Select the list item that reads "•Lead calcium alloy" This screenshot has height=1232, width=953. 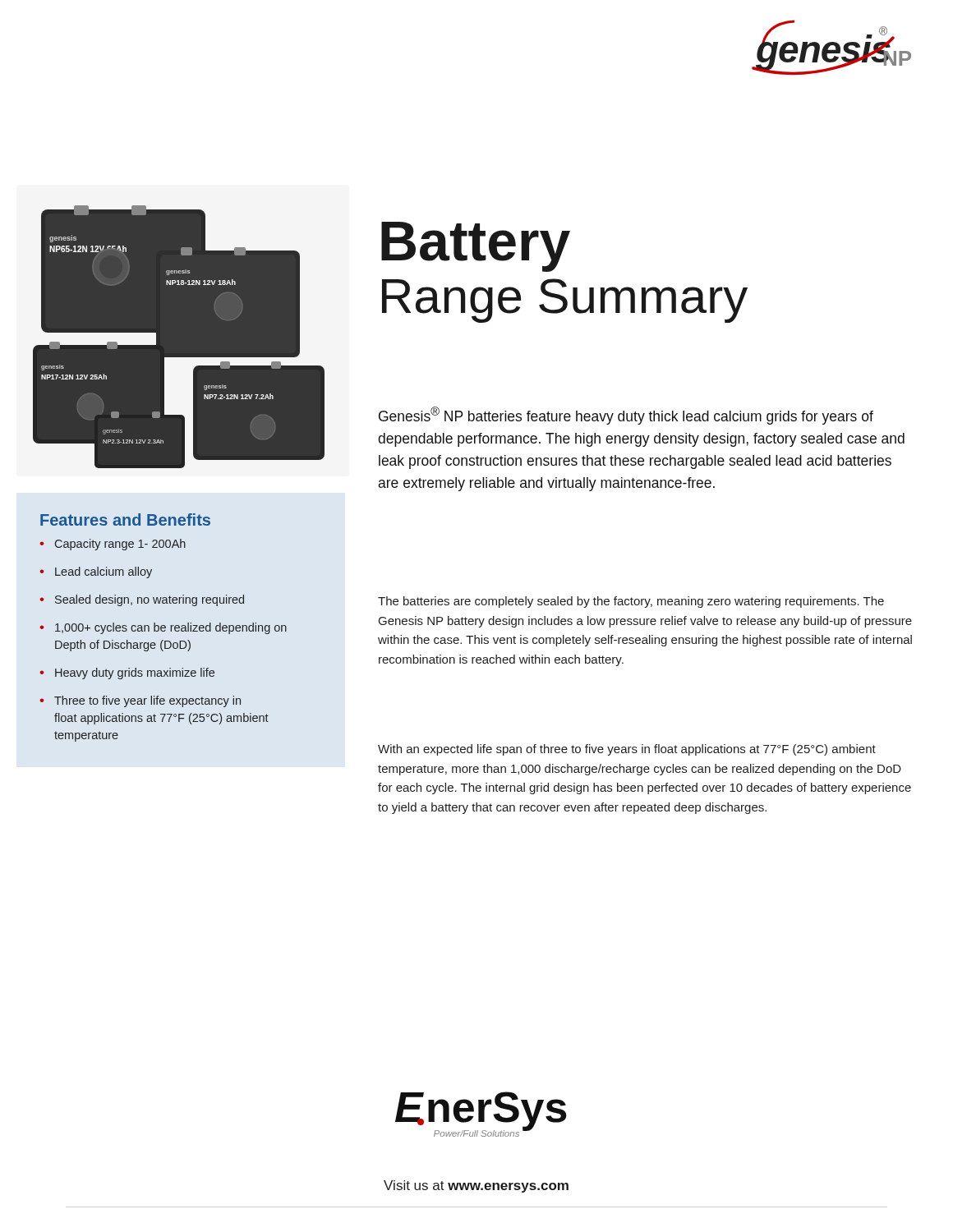(96, 572)
